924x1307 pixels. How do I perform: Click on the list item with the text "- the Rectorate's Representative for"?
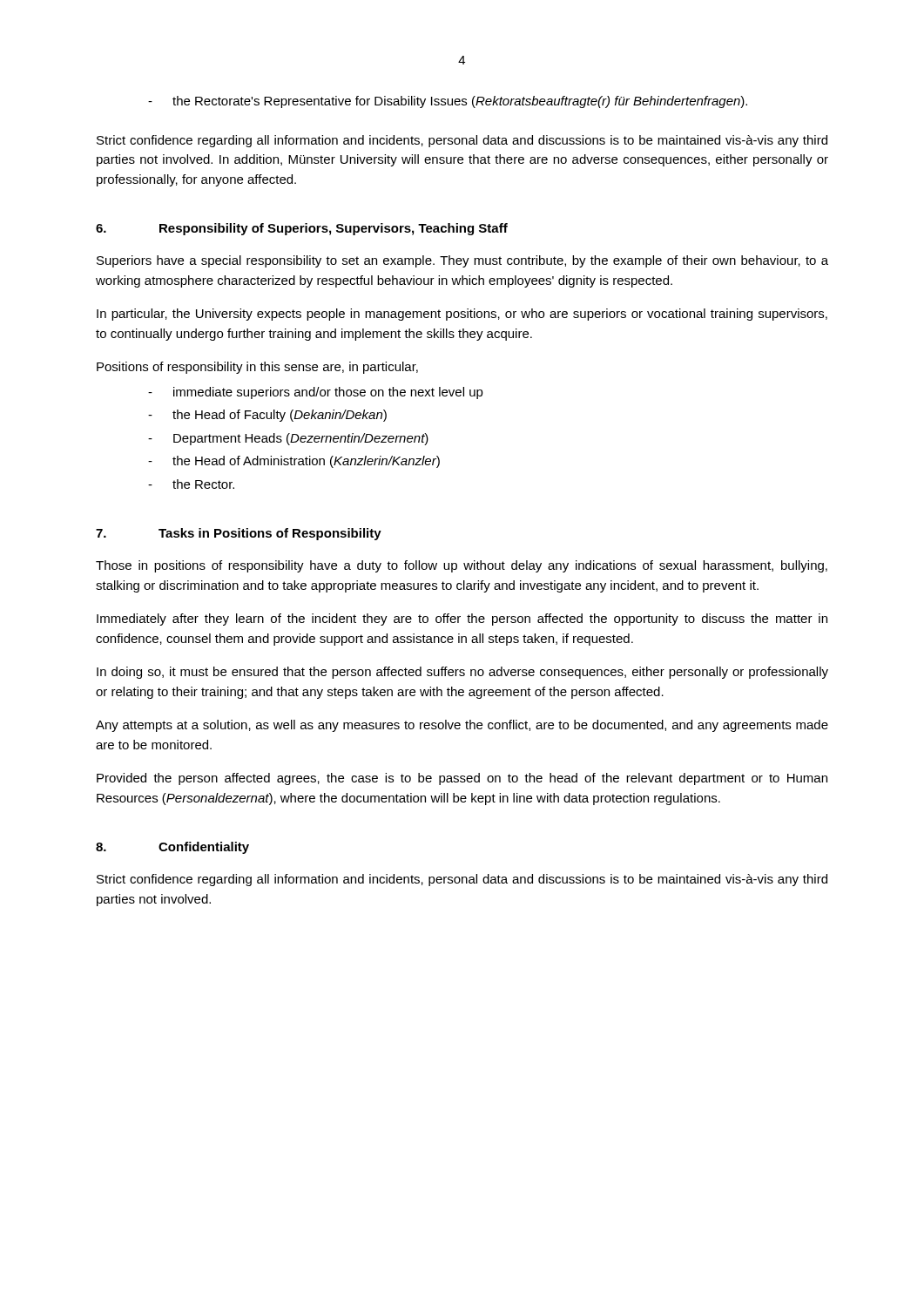click(x=448, y=101)
